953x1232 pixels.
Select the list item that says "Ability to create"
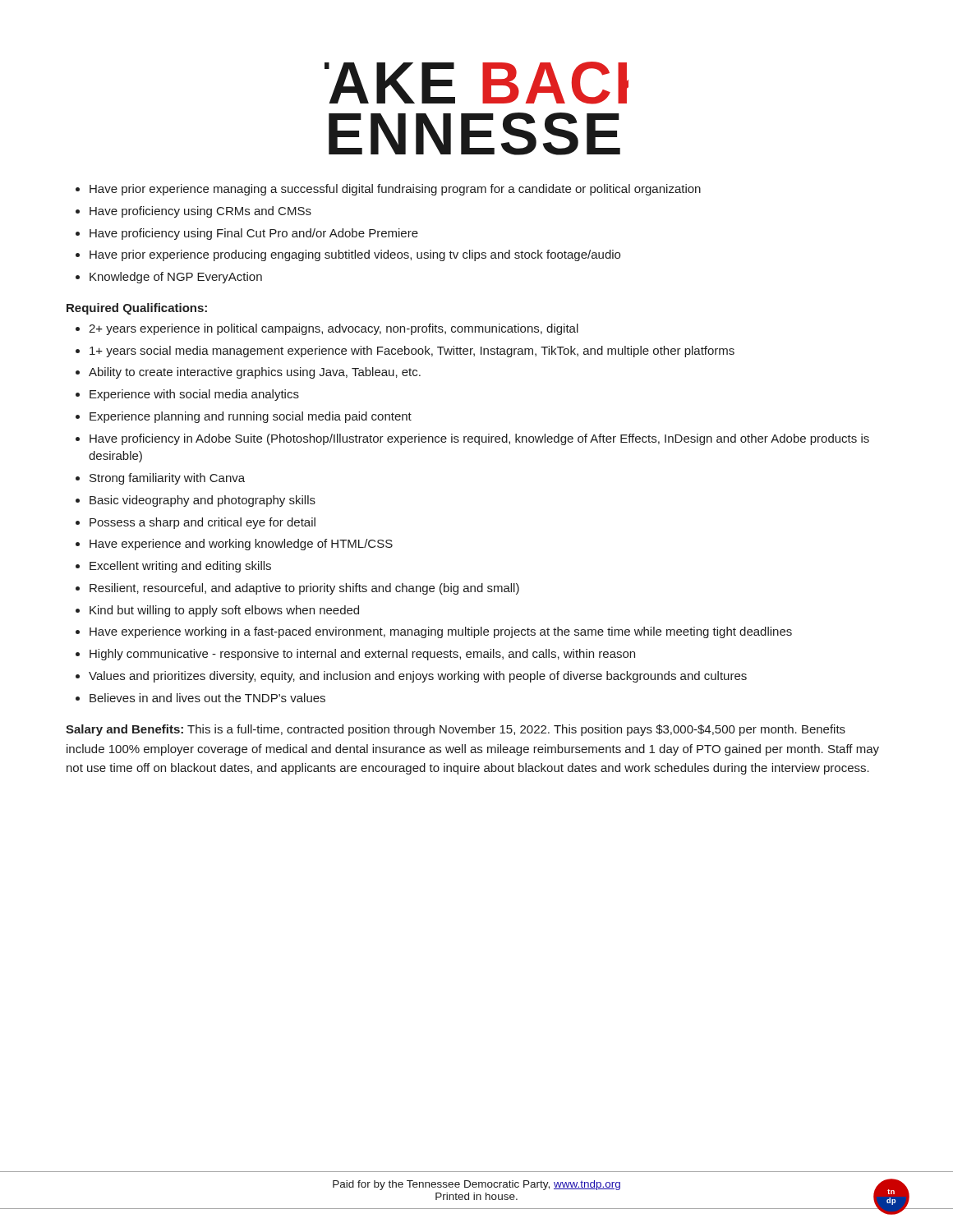click(x=255, y=372)
